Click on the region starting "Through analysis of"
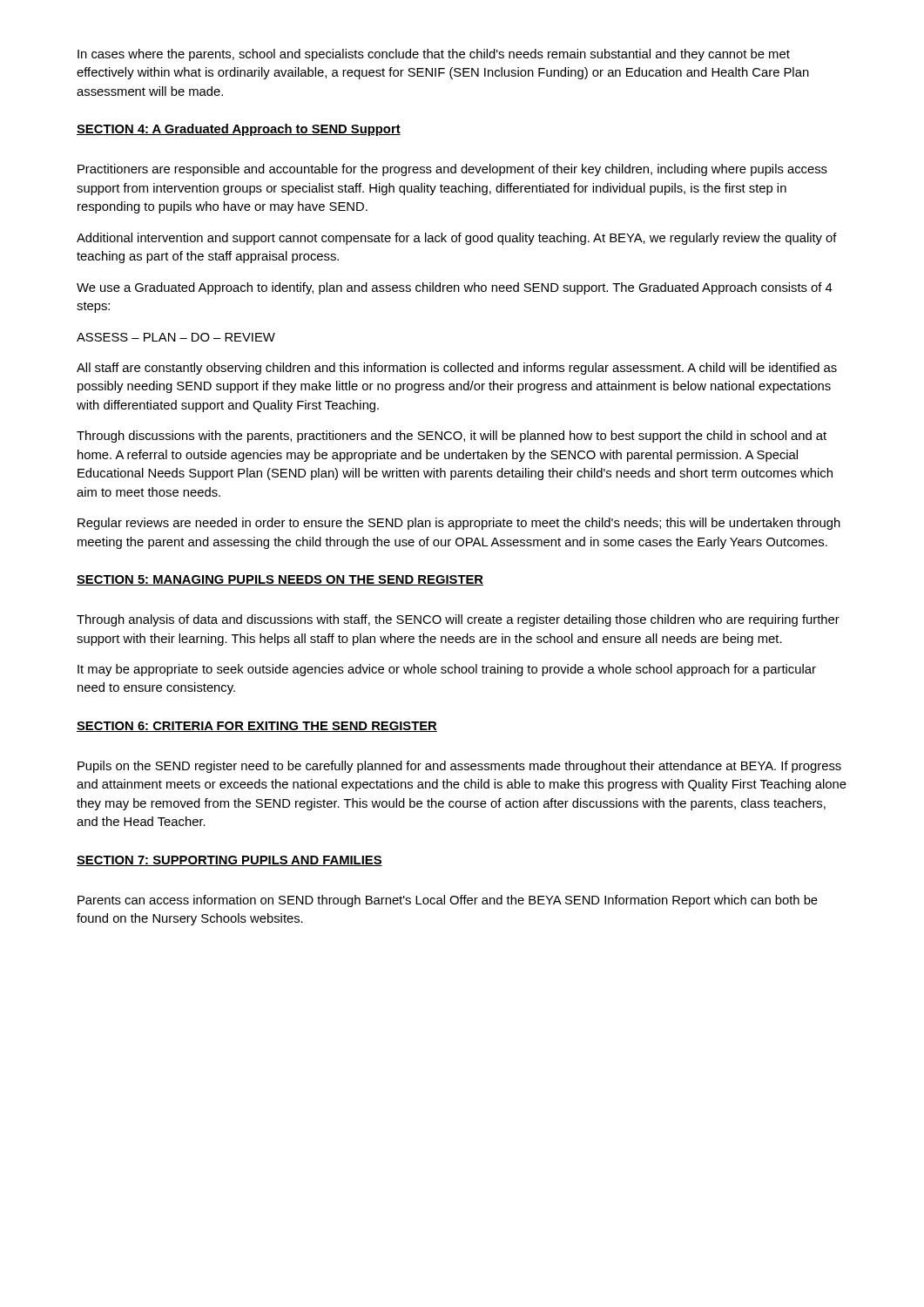This screenshot has width=924, height=1307. coord(458,629)
